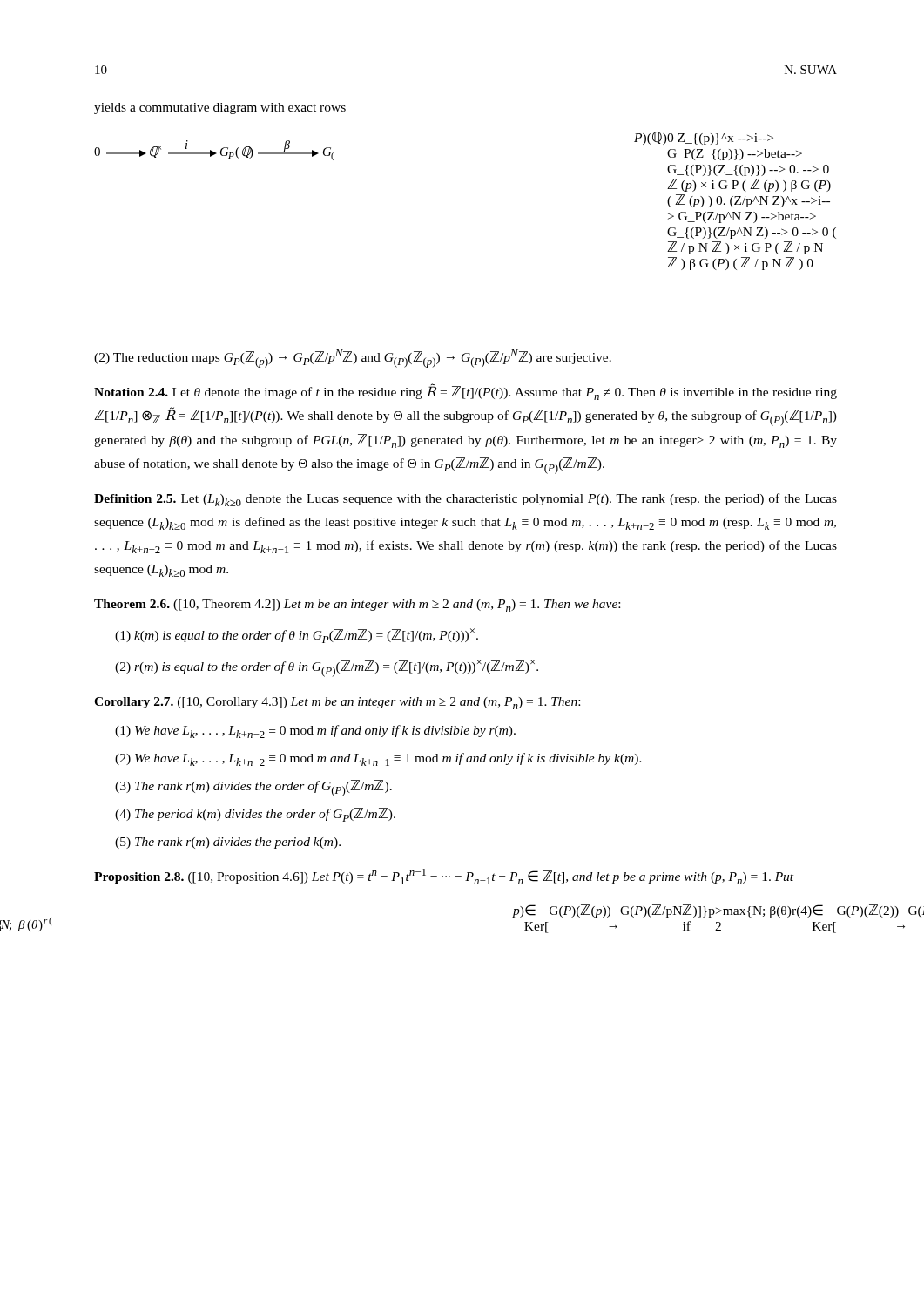924x1307 pixels.
Task: Select the list item containing "(1) k(m) is equal to"
Action: (297, 635)
